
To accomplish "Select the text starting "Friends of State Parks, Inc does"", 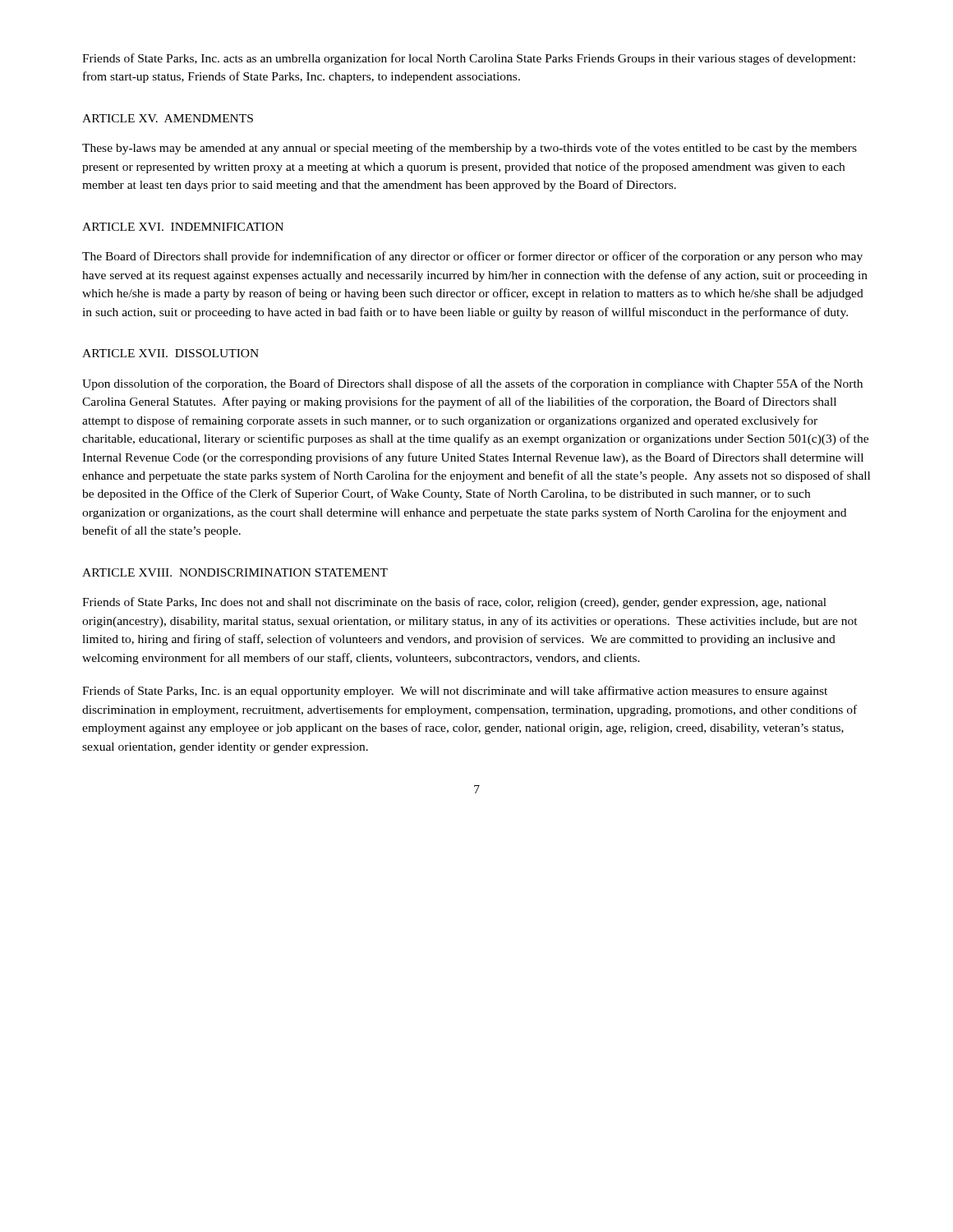I will click(470, 630).
